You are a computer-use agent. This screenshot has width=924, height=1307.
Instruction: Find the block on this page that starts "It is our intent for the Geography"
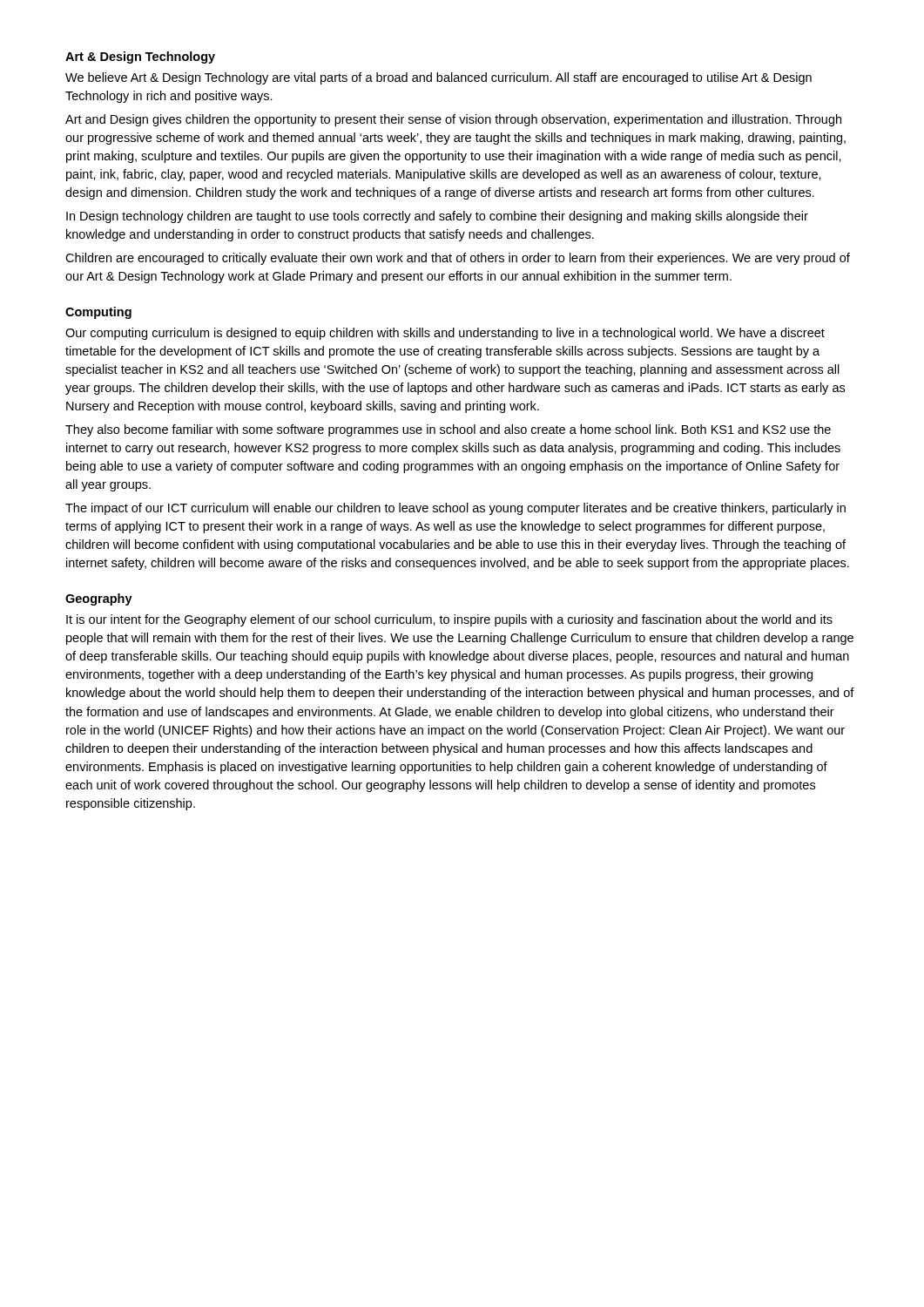(x=460, y=712)
